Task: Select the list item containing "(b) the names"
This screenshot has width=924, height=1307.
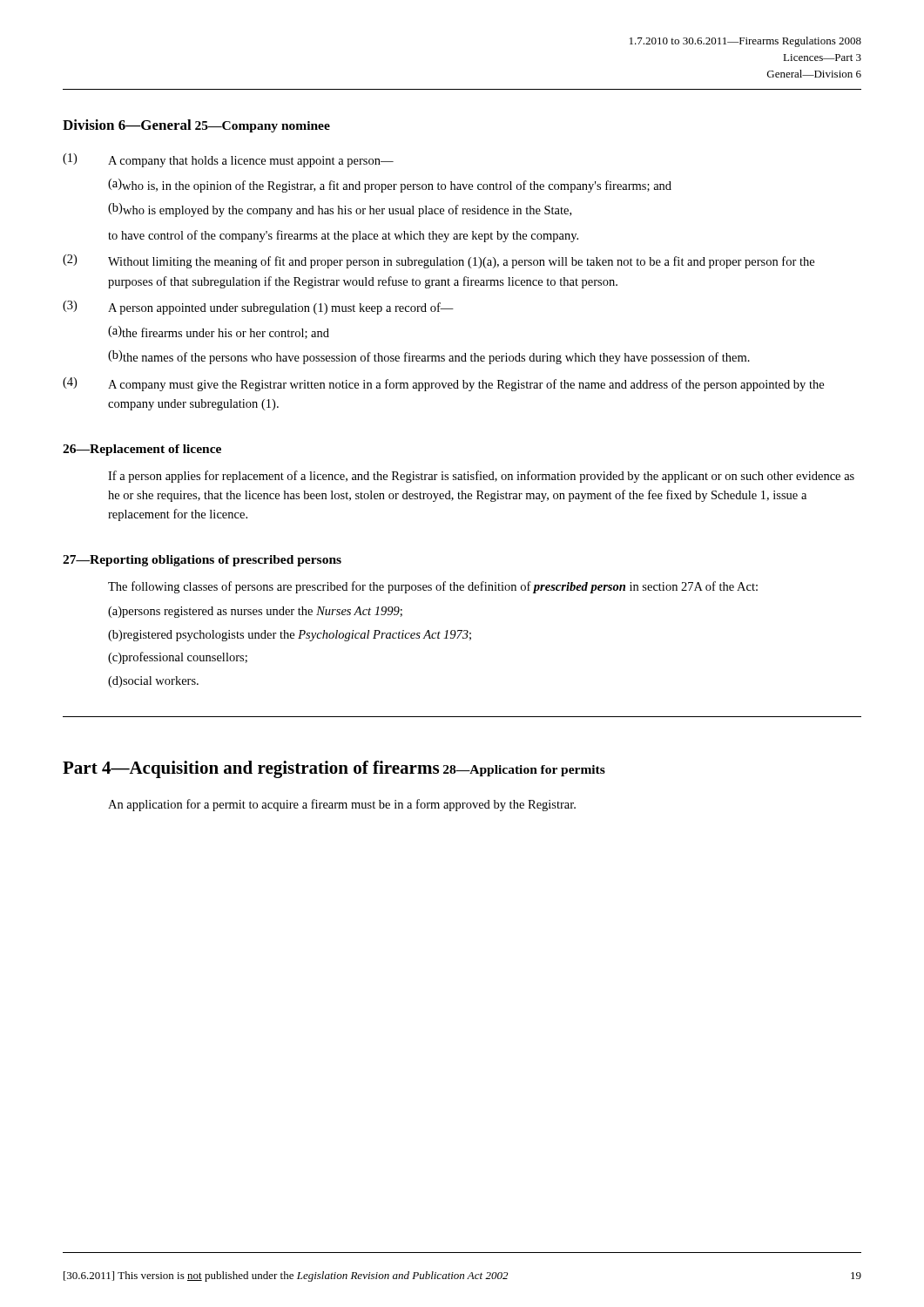Action: pos(462,358)
